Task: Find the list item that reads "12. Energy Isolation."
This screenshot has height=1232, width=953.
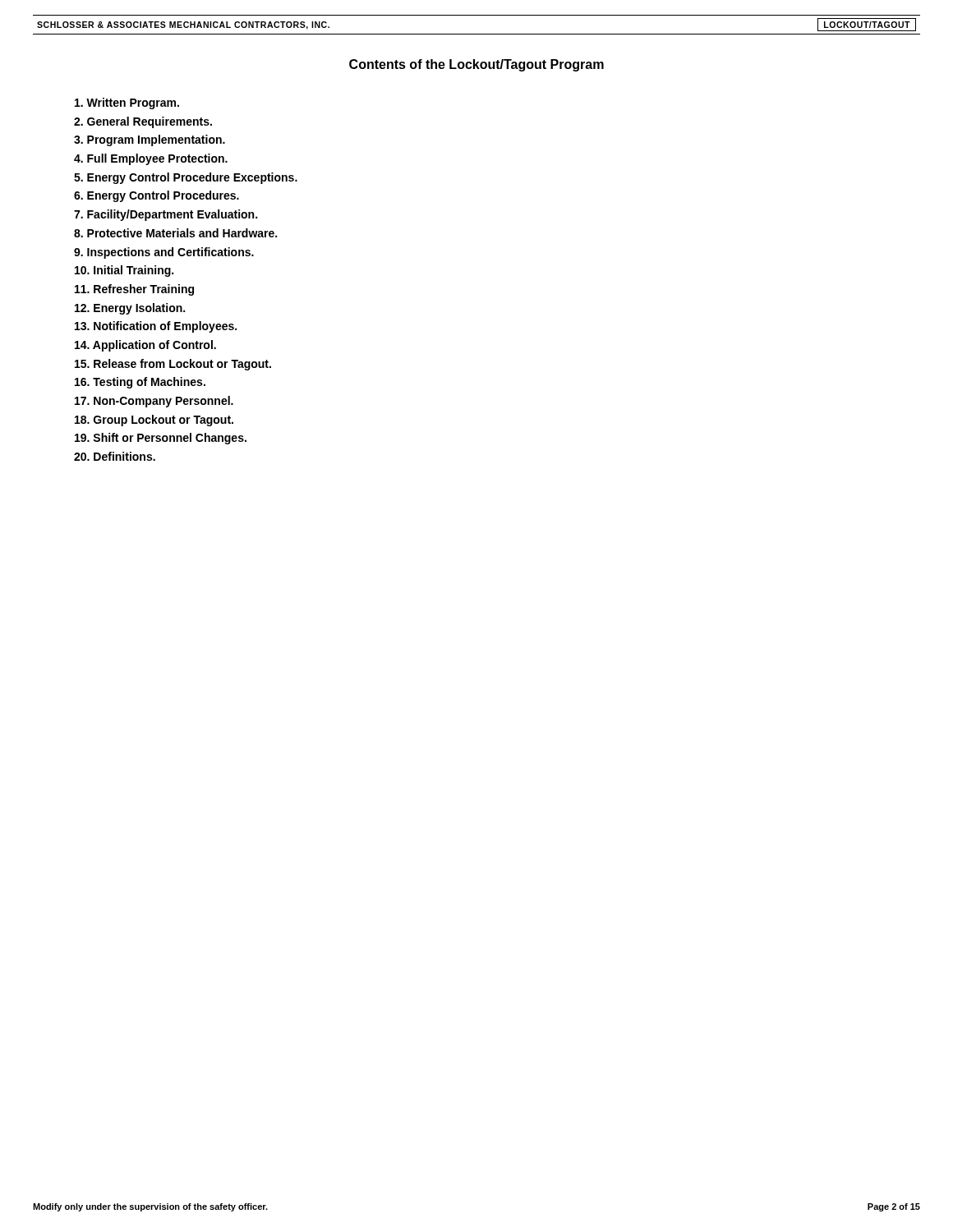Action: [x=130, y=308]
